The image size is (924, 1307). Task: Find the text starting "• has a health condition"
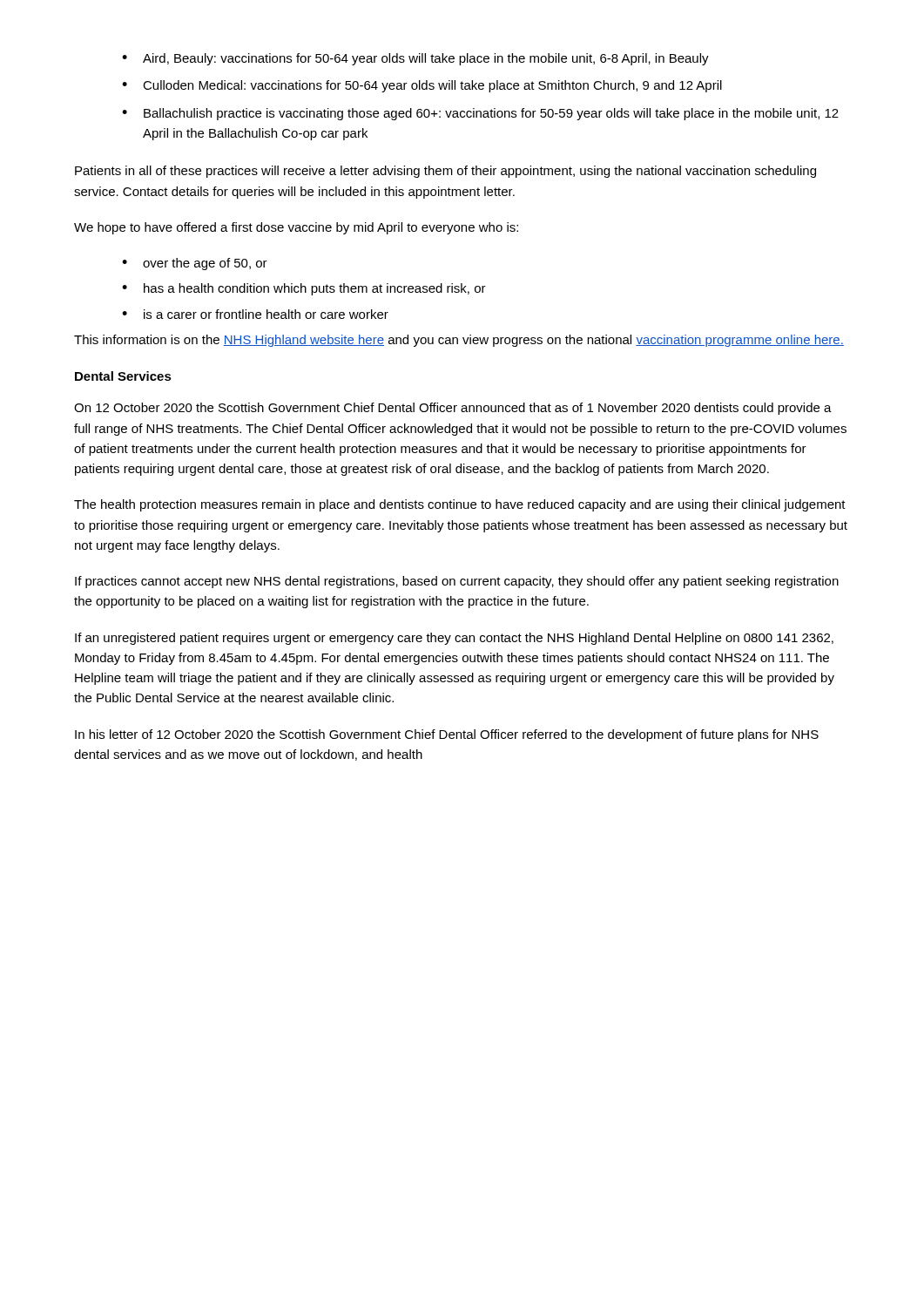click(x=304, y=288)
